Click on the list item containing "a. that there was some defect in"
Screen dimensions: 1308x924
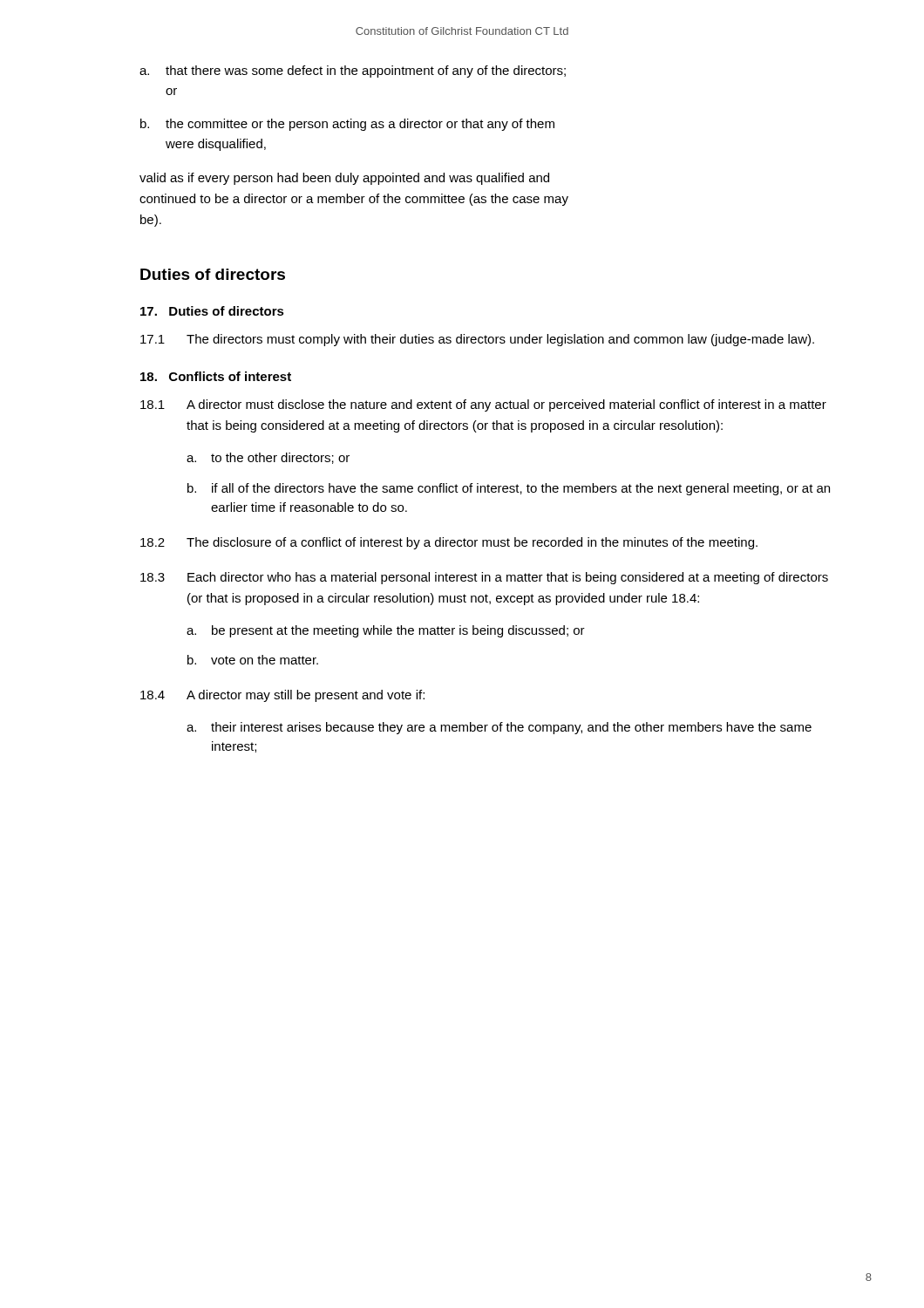click(353, 81)
